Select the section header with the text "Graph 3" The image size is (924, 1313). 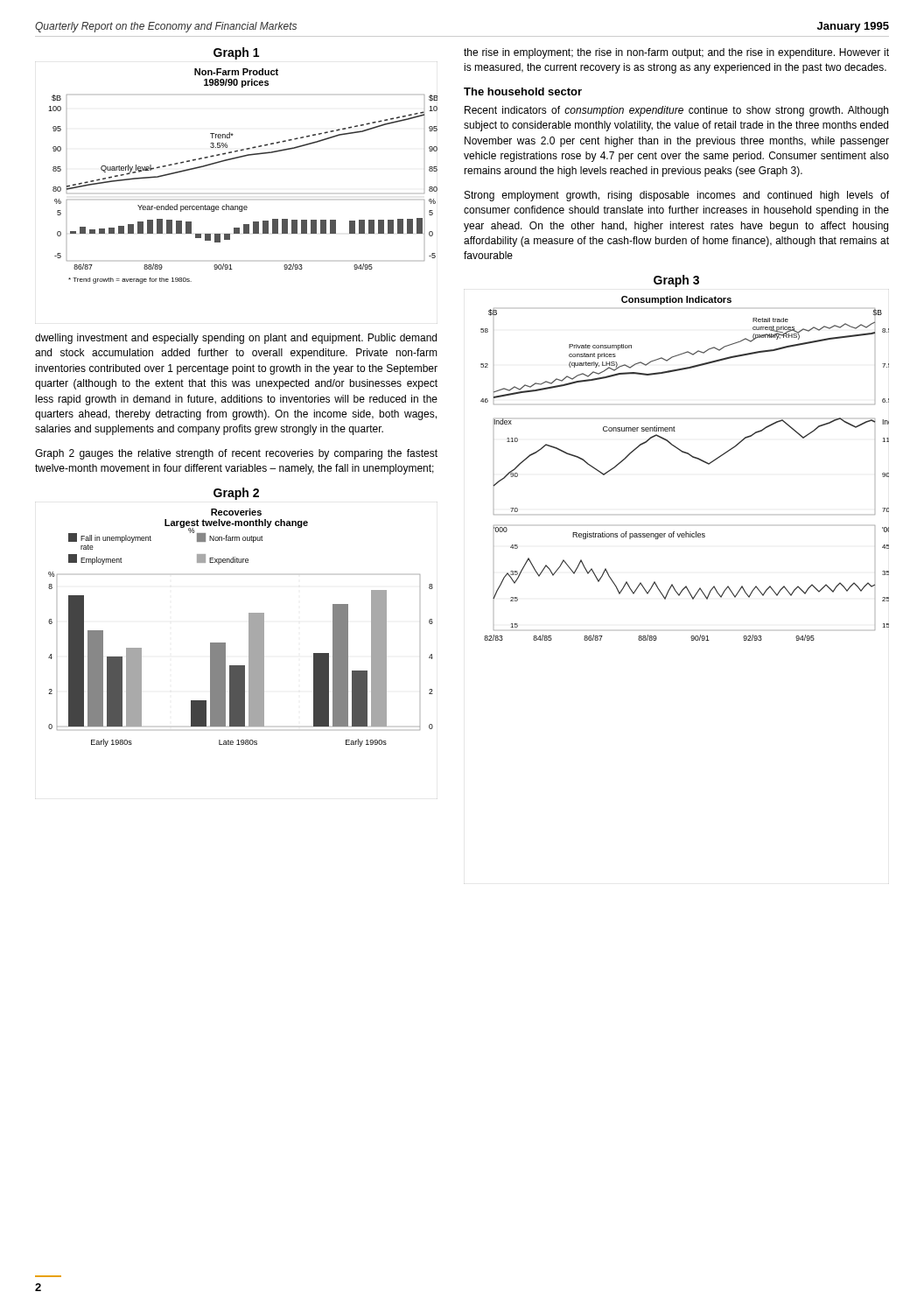676,280
